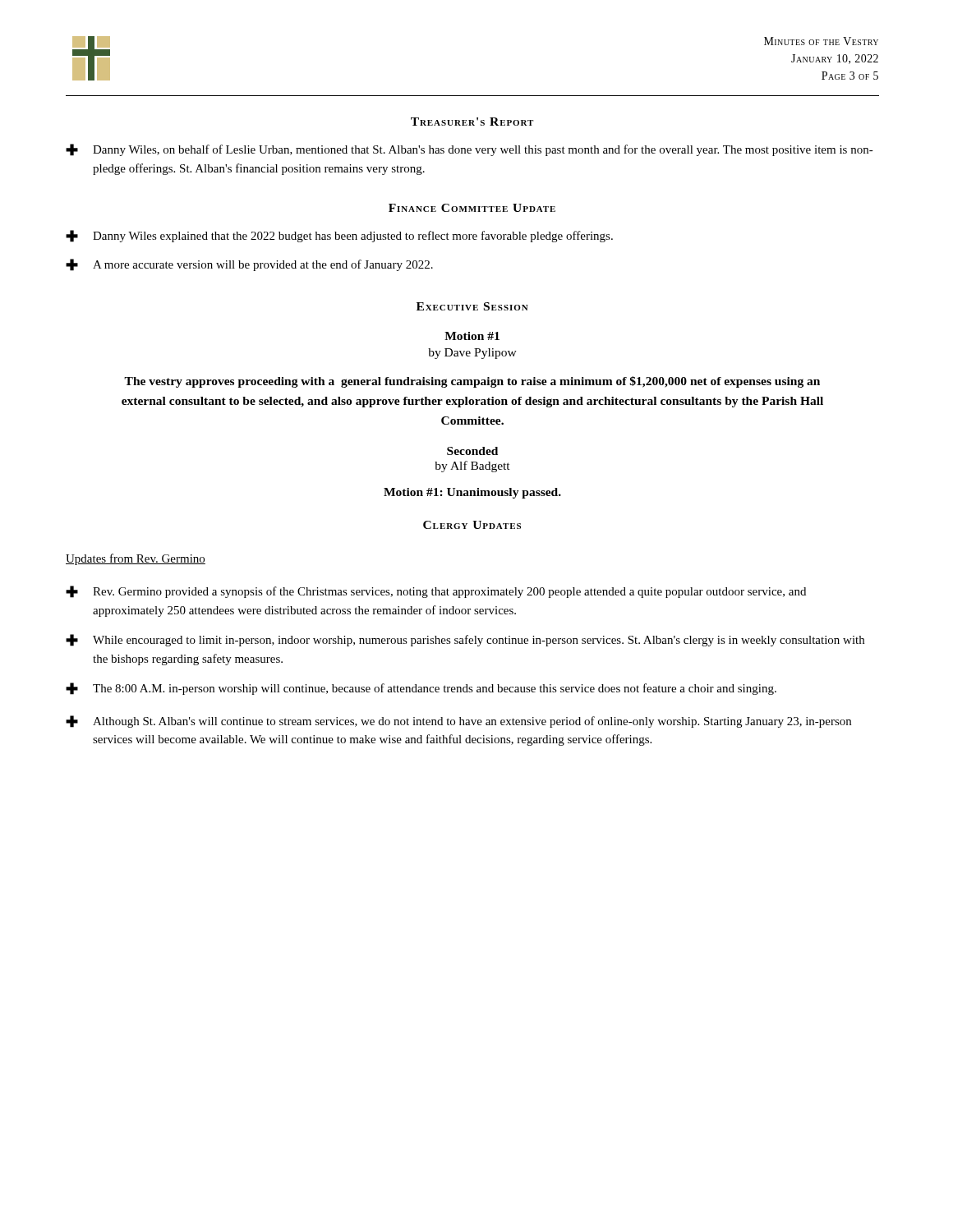Screen dimensions: 1232x953
Task: Click on the section header that reads "Treasurer's Report"
Action: tap(472, 121)
